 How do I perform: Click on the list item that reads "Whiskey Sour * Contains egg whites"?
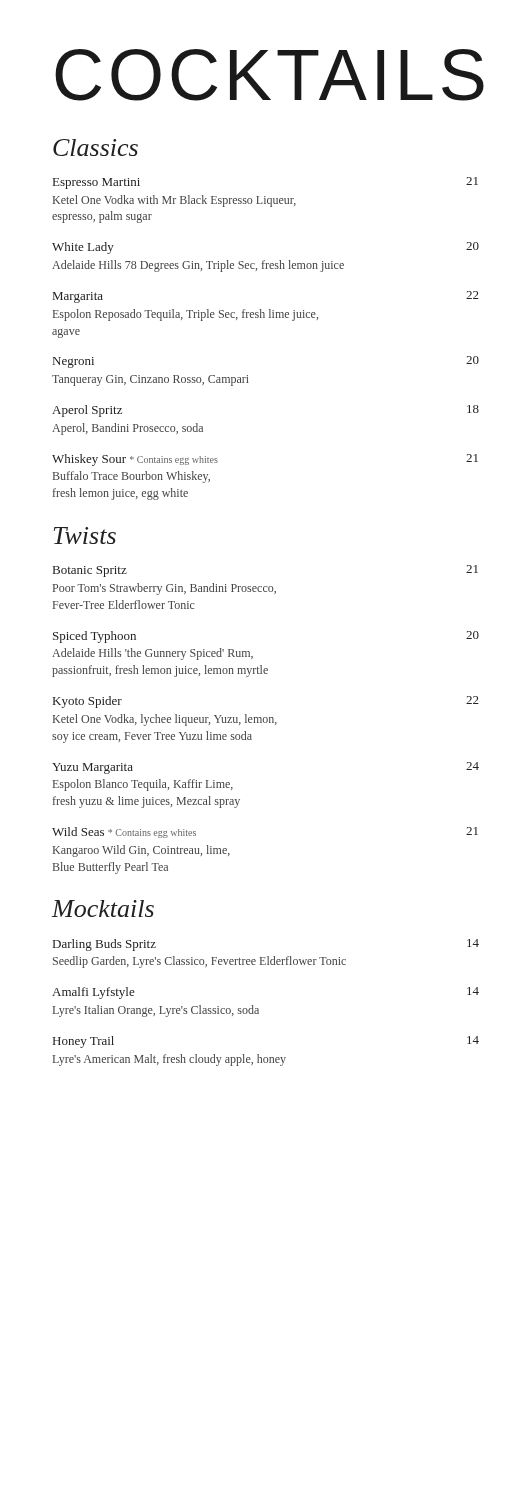coord(138,462)
